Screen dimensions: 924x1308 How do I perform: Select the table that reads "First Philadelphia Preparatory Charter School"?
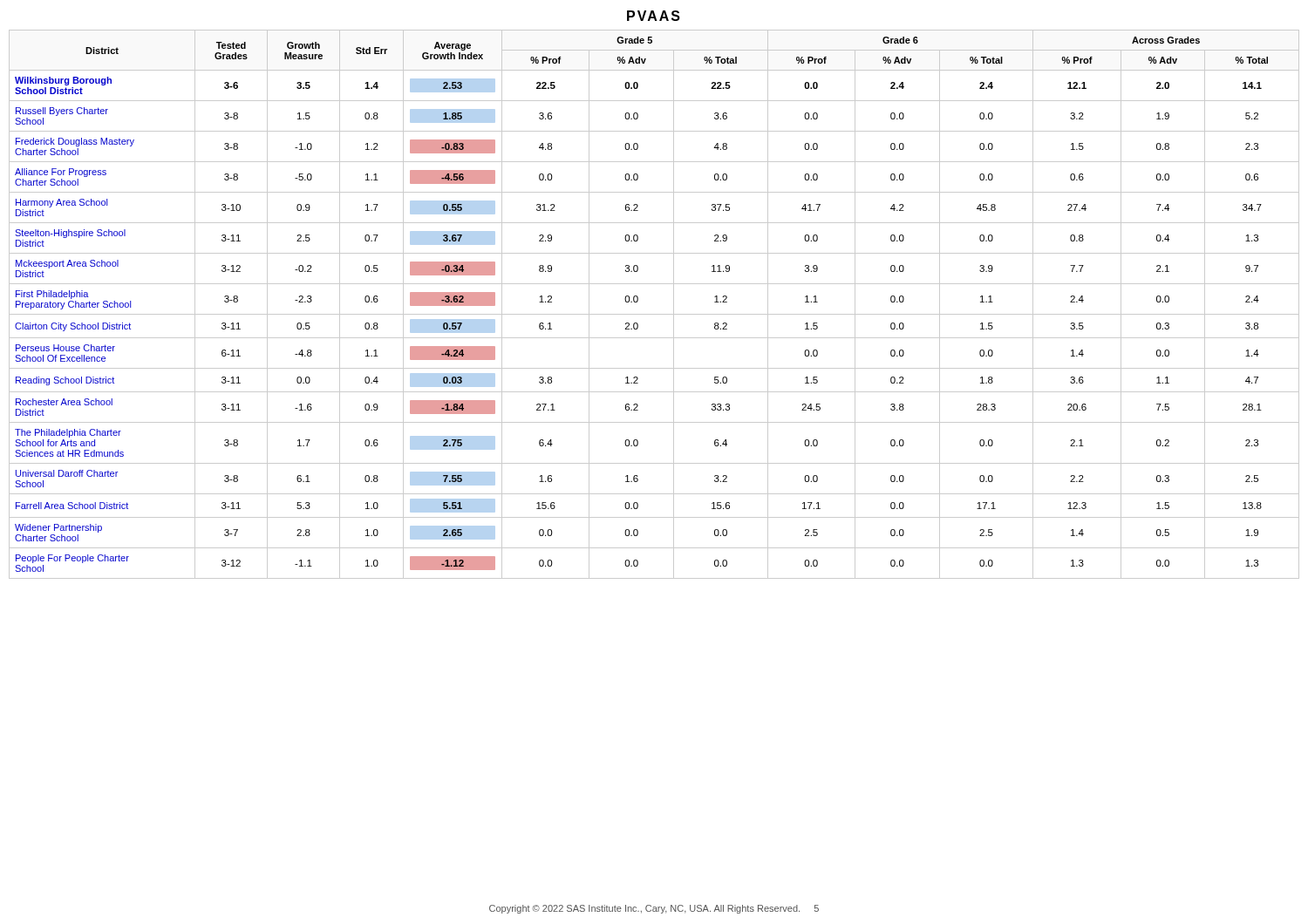pyautogui.click(x=654, y=304)
